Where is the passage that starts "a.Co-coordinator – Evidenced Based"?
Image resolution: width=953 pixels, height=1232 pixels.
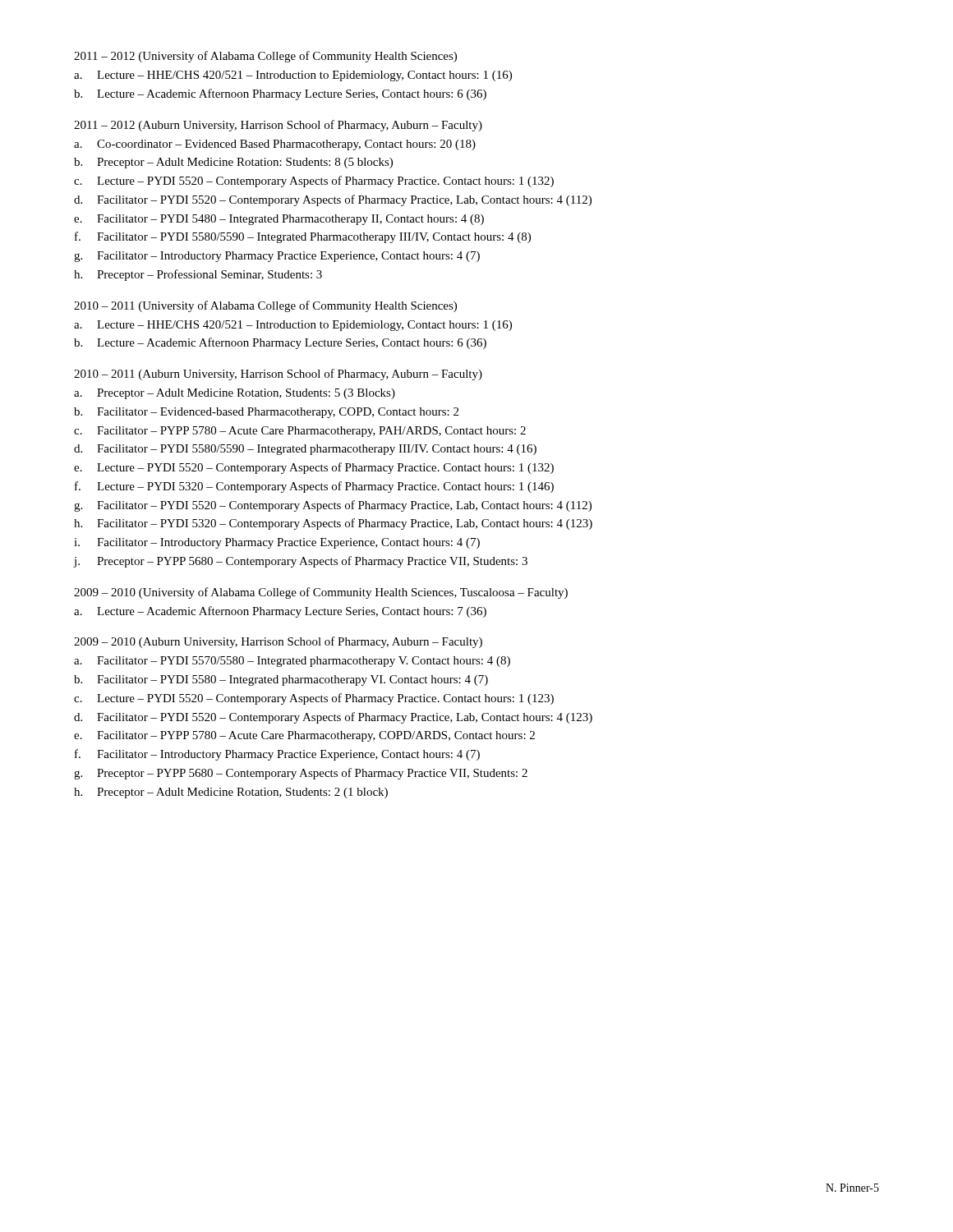(x=476, y=144)
